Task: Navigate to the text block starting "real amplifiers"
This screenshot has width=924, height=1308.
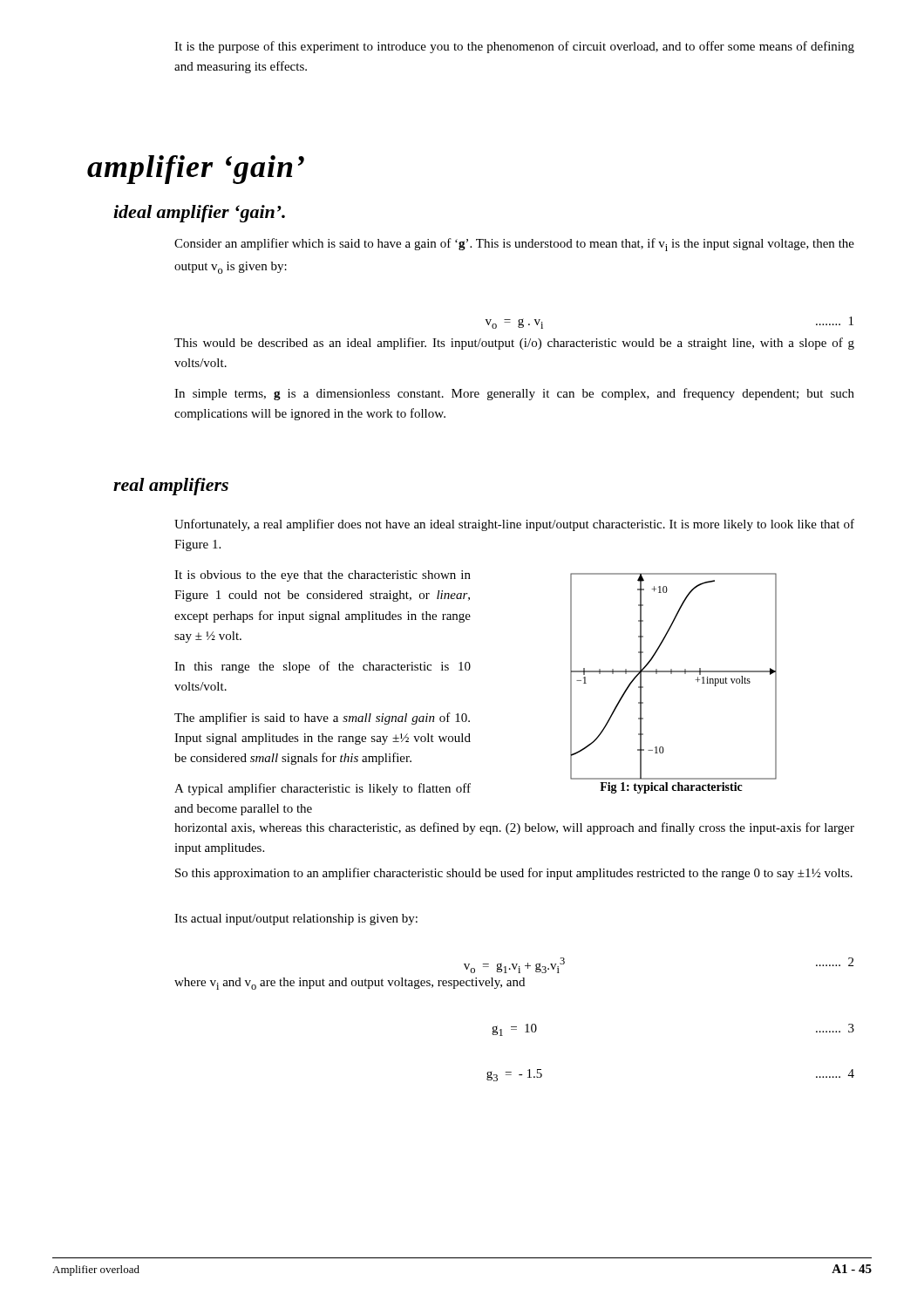Action: point(171,484)
